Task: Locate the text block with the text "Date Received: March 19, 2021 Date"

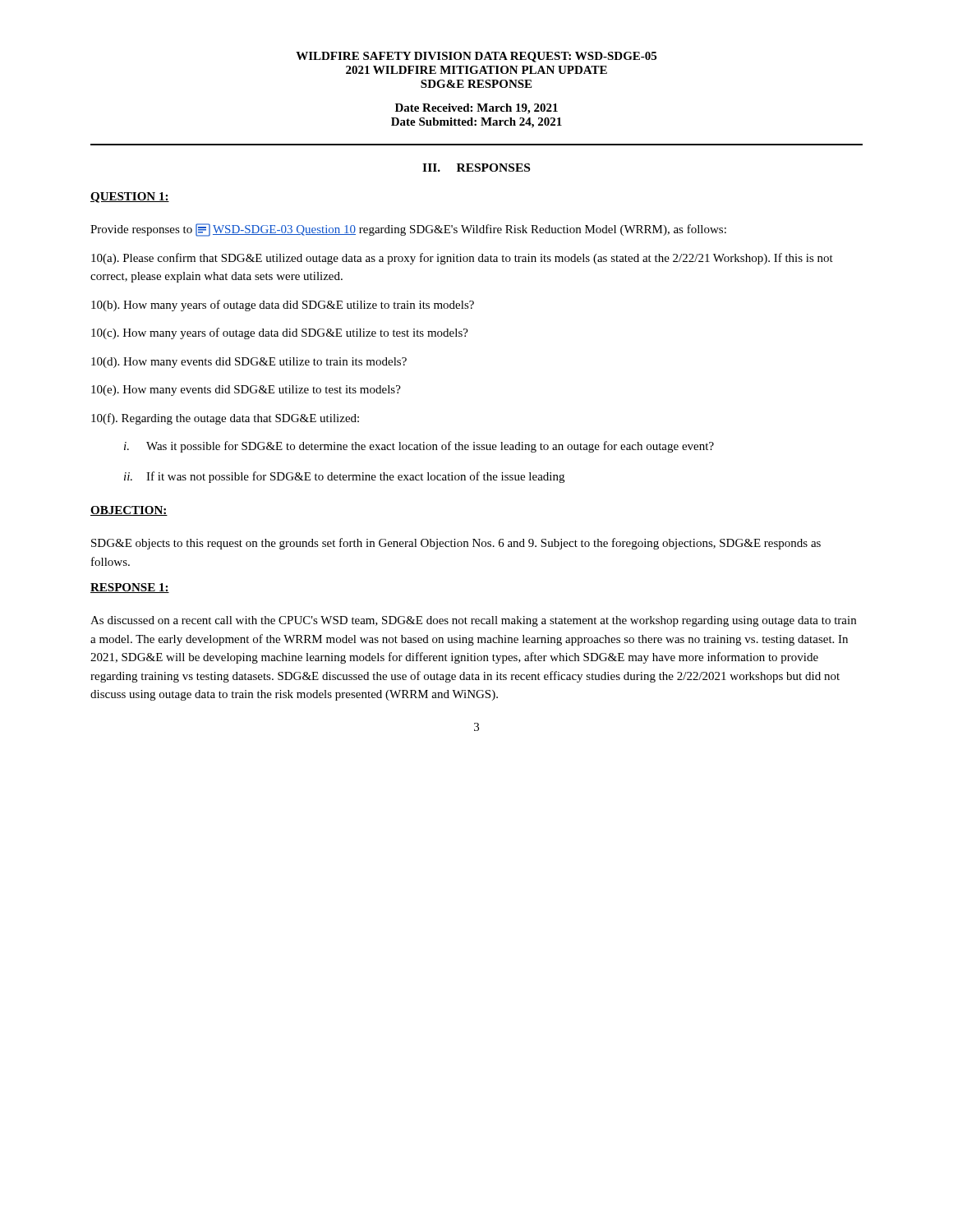Action: point(476,115)
